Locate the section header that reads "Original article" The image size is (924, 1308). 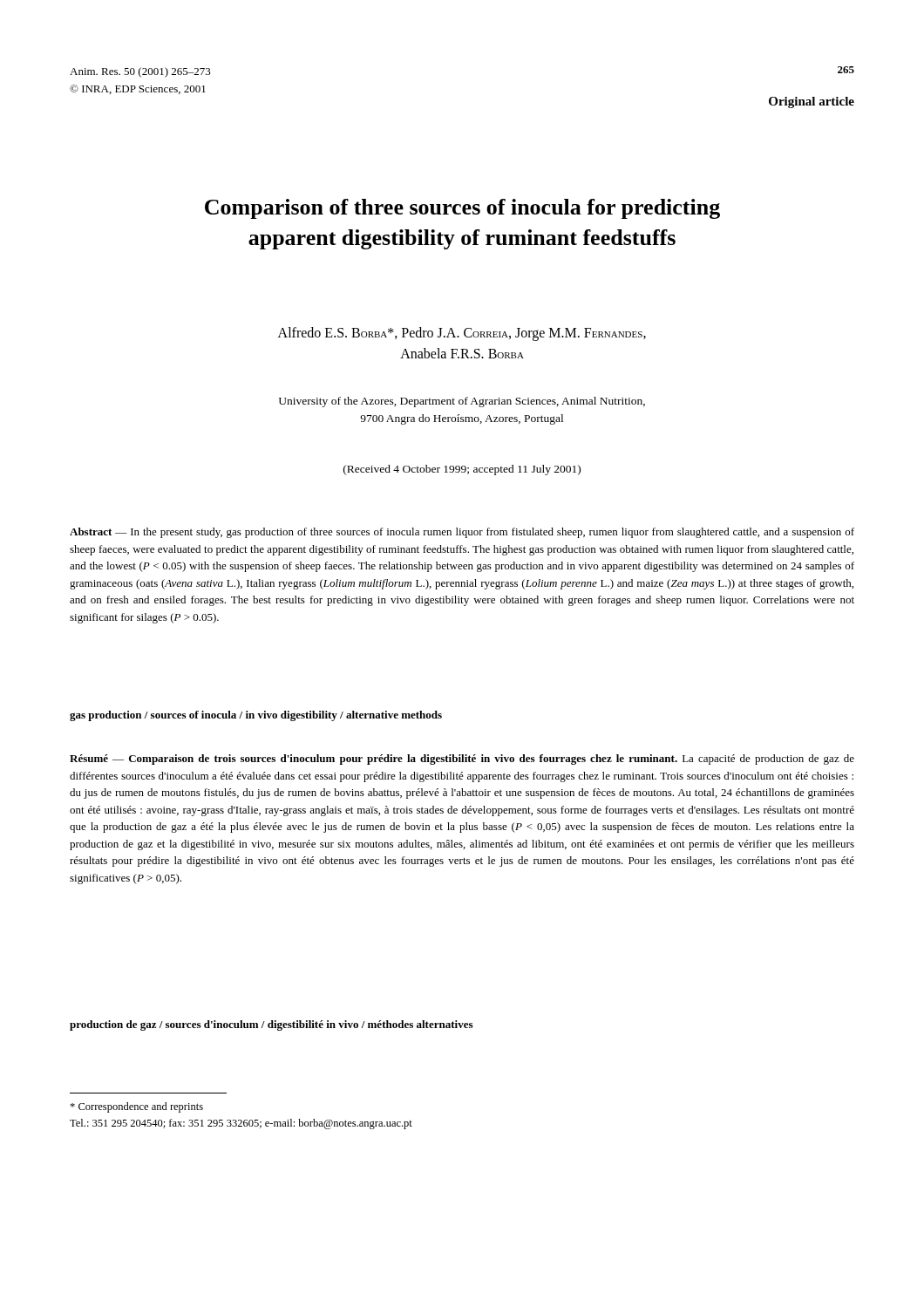coord(811,101)
